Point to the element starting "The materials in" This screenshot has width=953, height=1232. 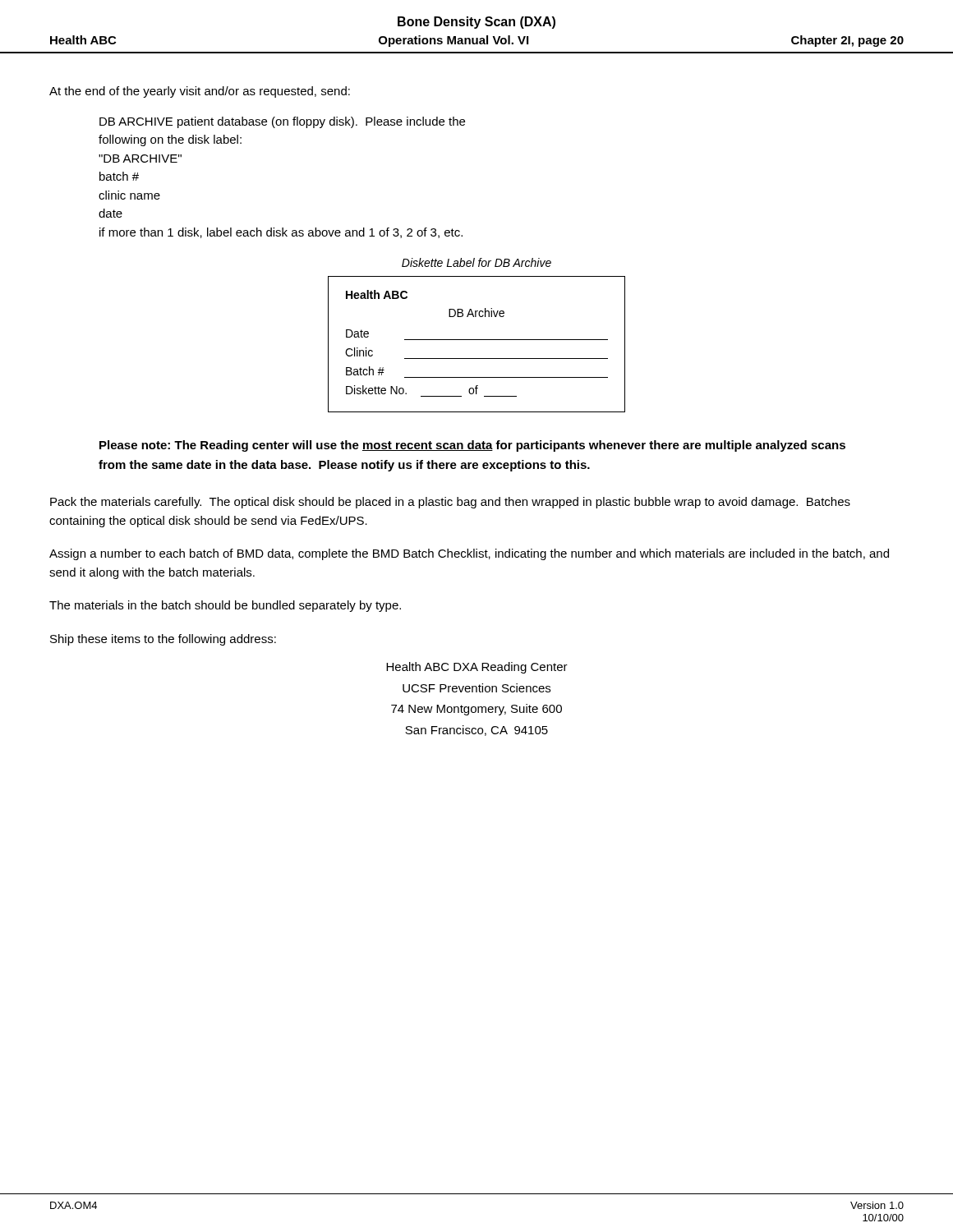[x=226, y=605]
